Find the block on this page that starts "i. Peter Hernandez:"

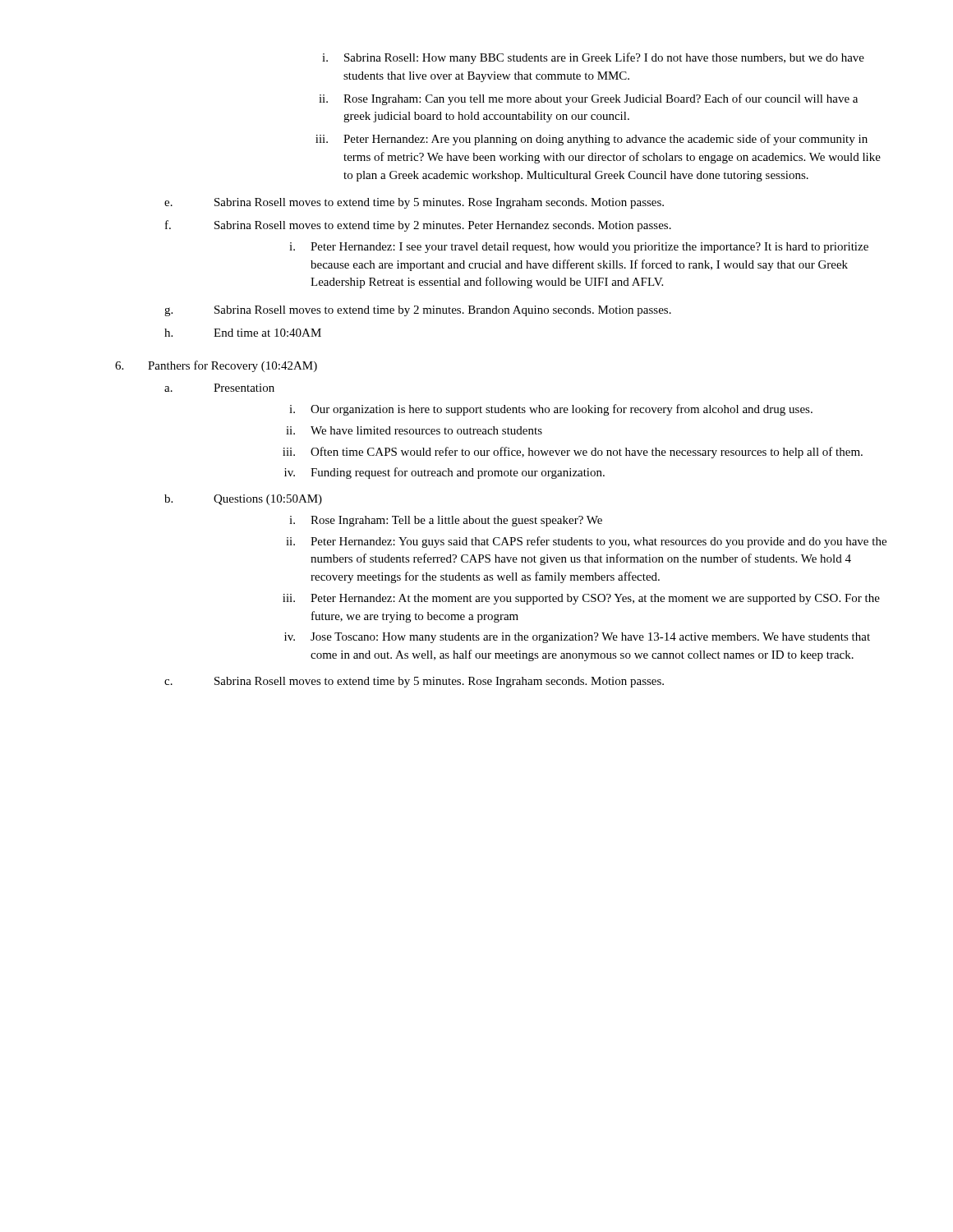559,265
